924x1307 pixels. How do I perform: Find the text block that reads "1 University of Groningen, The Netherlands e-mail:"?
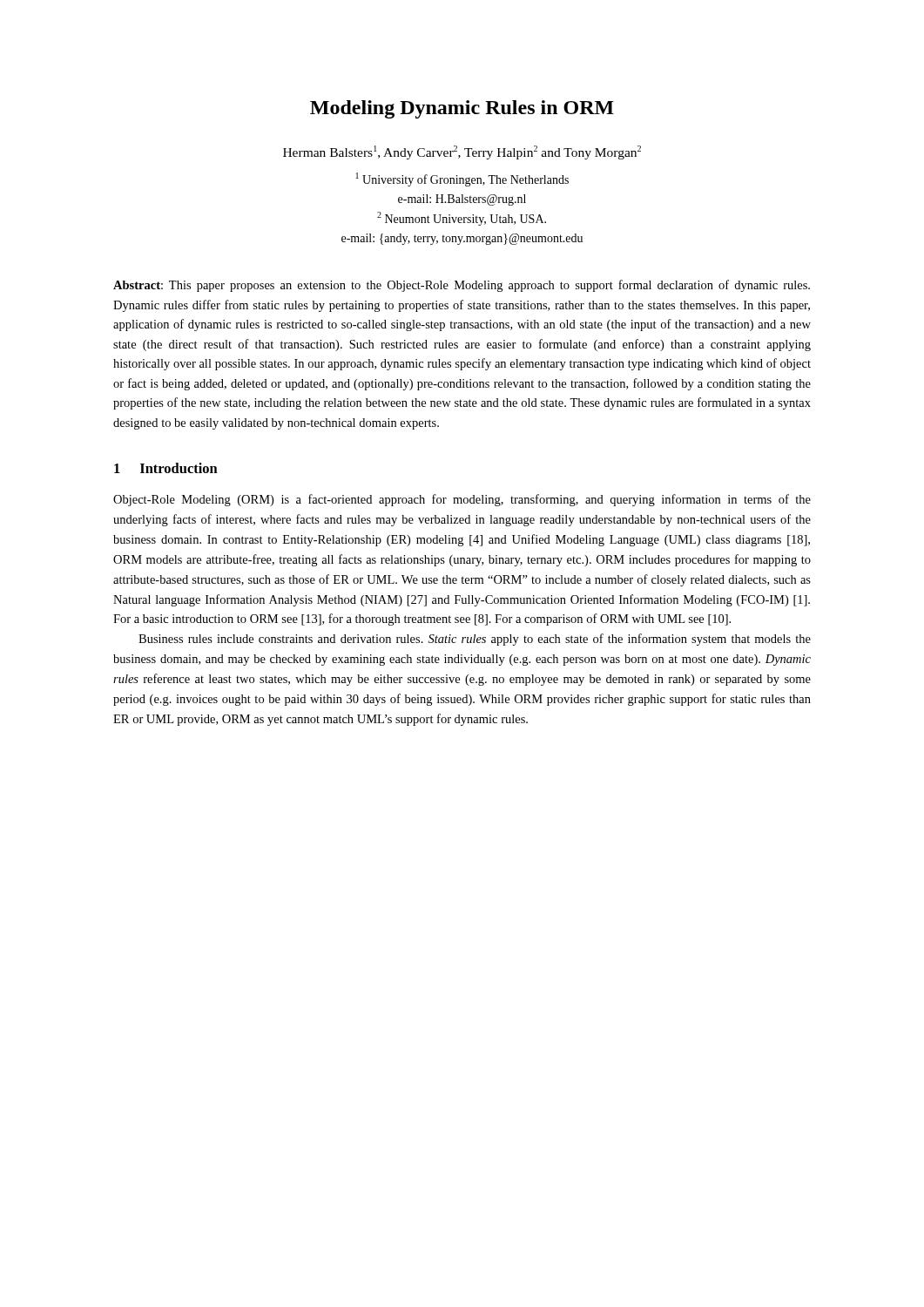[462, 208]
